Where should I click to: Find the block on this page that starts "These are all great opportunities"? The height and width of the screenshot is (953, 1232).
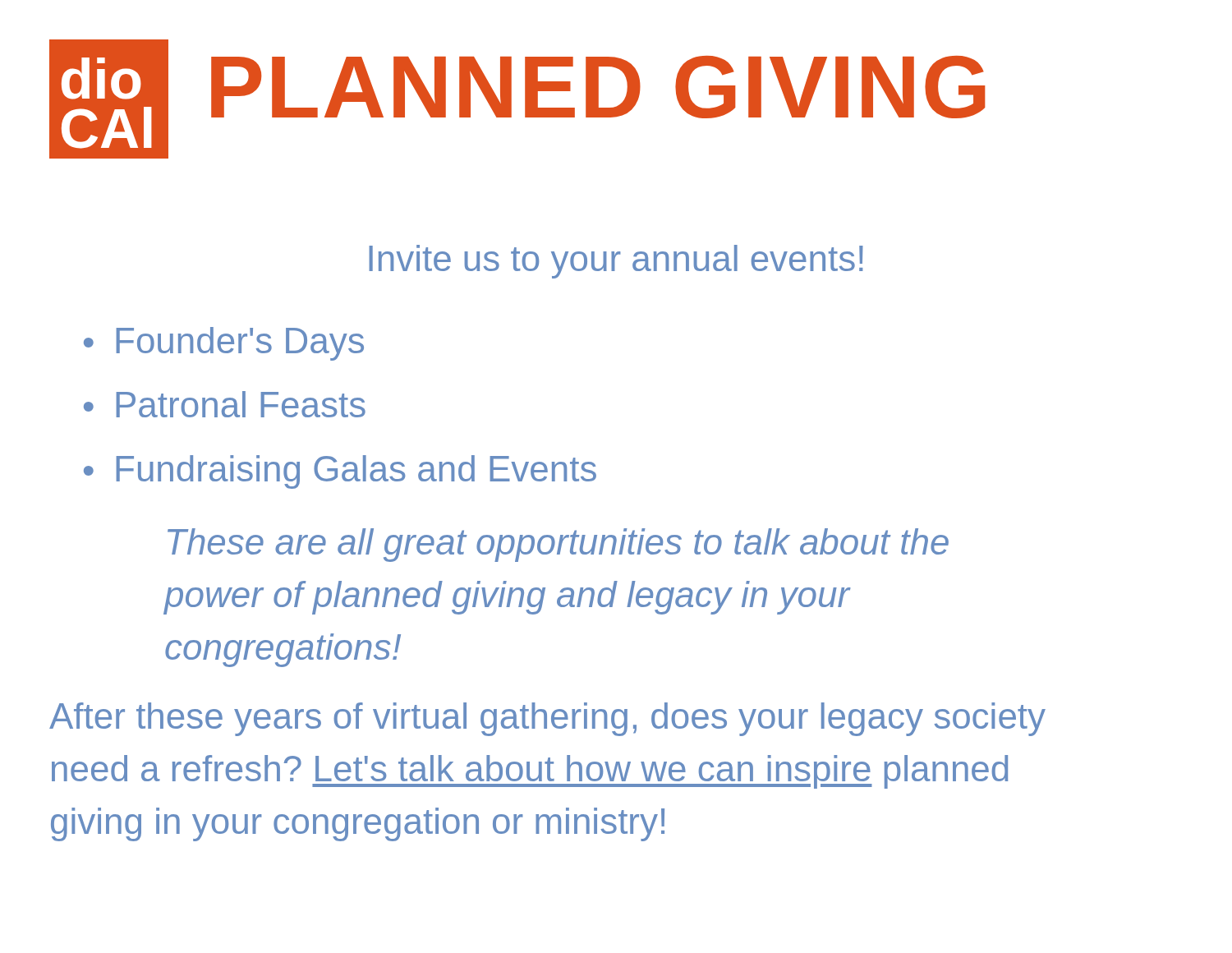[616, 595]
